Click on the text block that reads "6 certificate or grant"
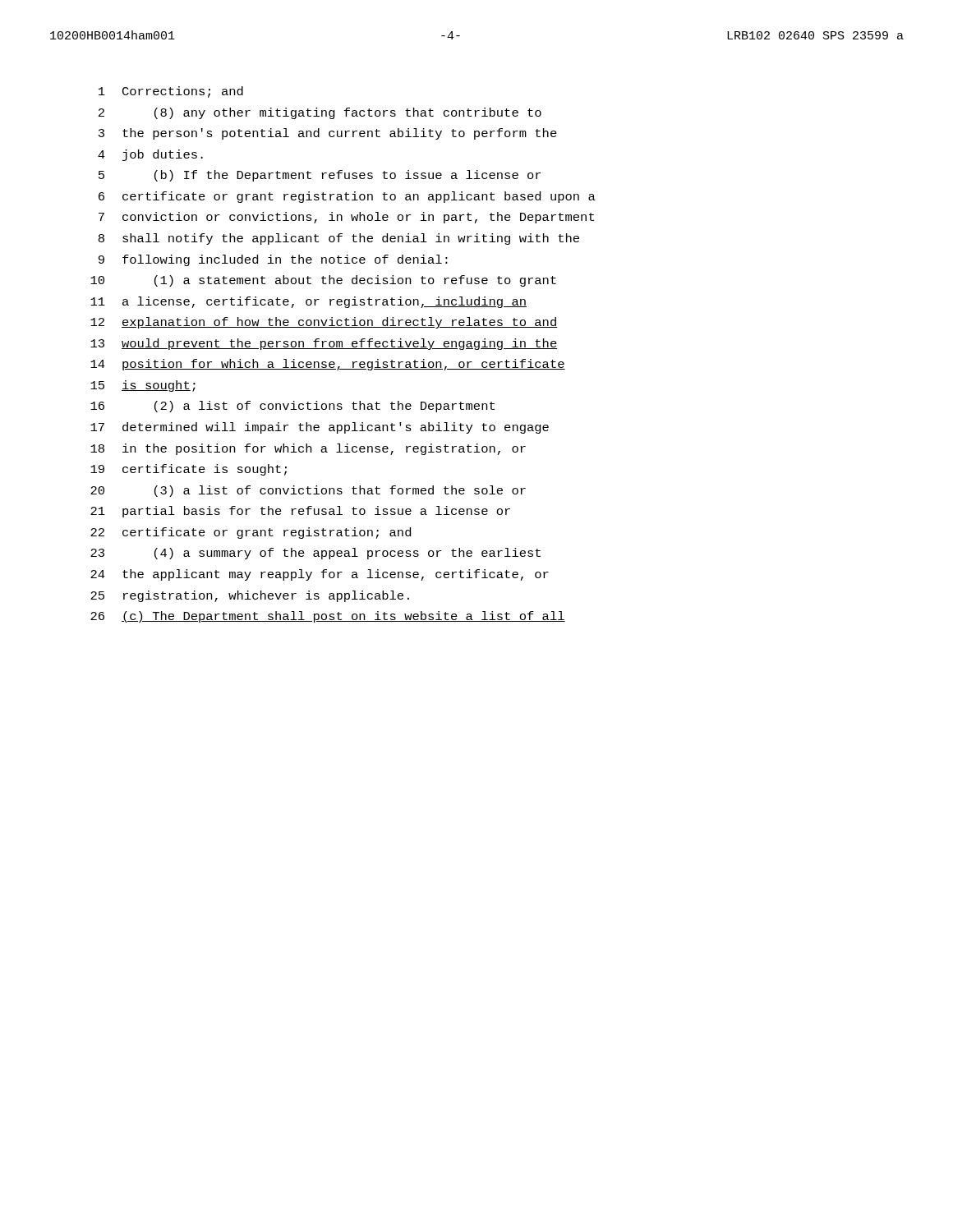The height and width of the screenshot is (1232, 953). click(476, 198)
